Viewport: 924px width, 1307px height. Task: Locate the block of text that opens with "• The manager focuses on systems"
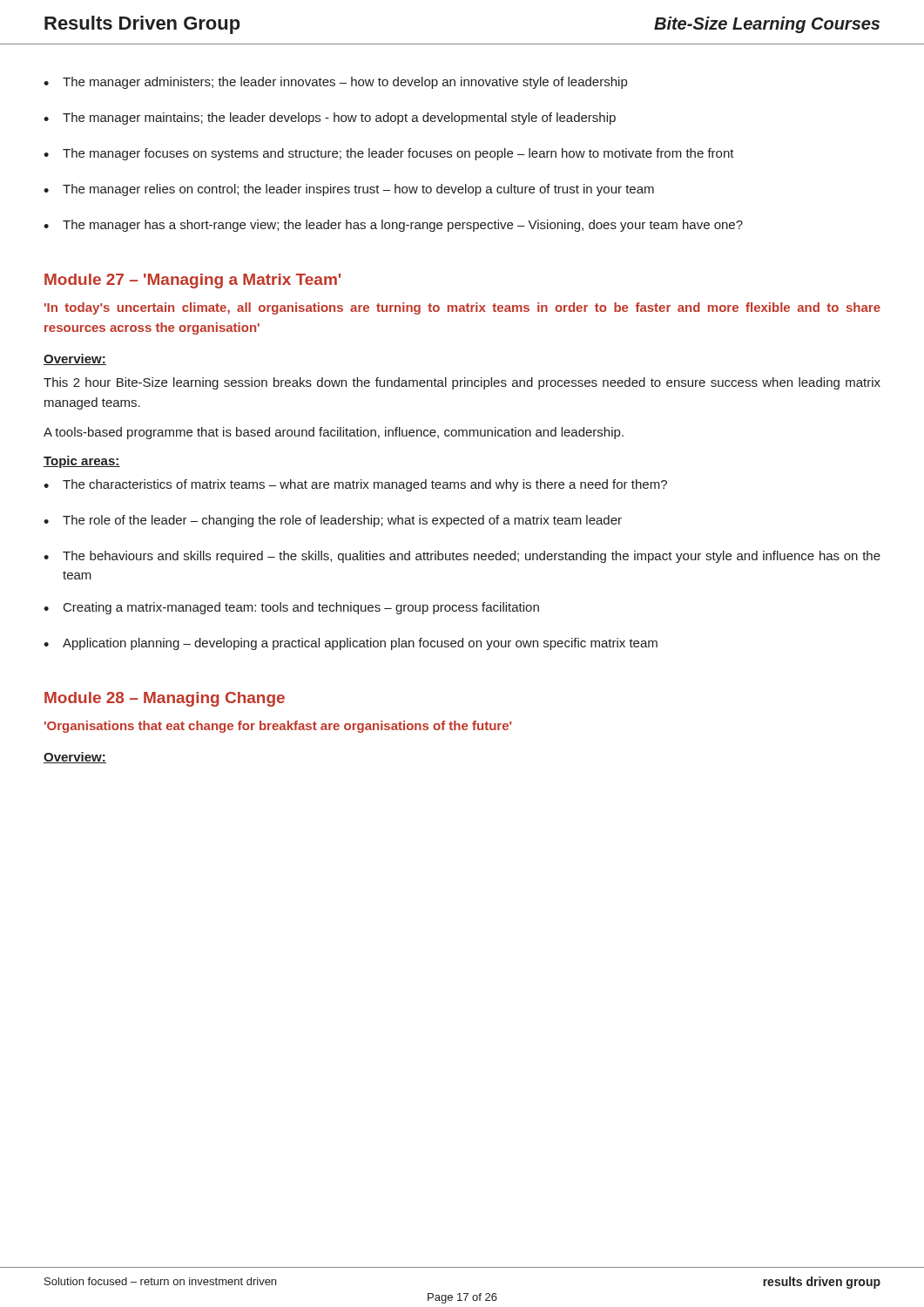coord(462,156)
